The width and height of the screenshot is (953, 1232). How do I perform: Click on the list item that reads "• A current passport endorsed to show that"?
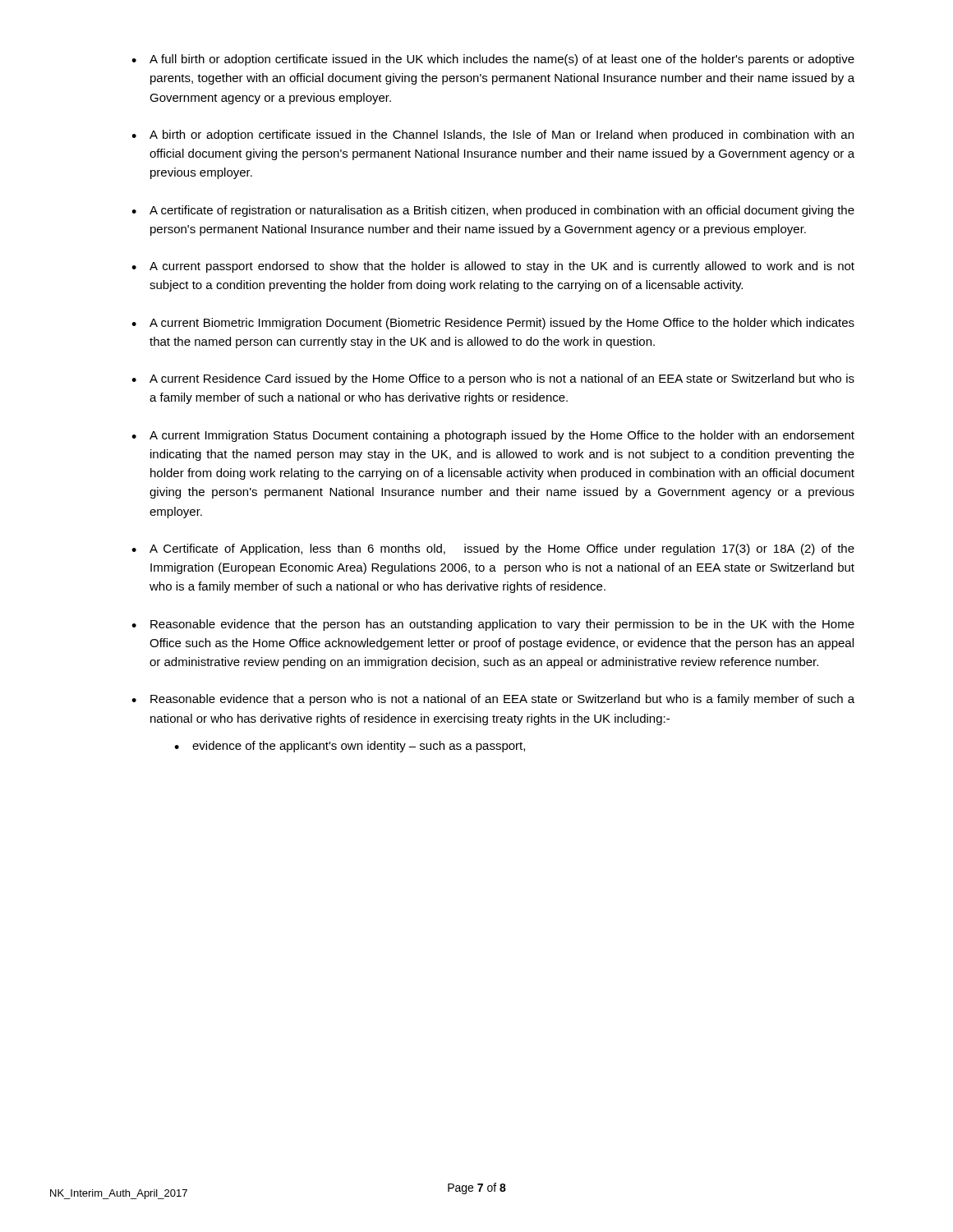(493, 275)
